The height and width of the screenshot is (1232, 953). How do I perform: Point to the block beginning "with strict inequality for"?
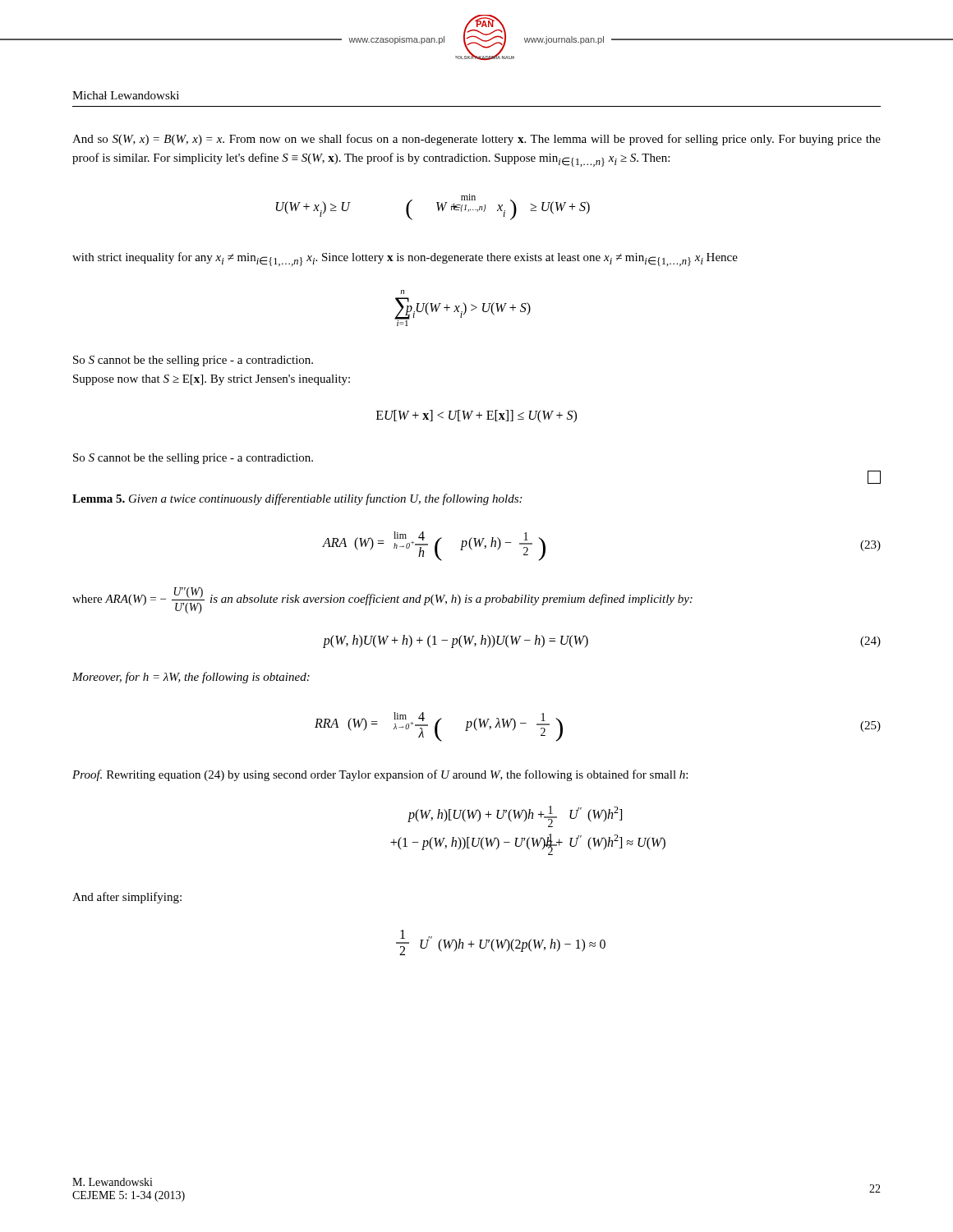405,259
